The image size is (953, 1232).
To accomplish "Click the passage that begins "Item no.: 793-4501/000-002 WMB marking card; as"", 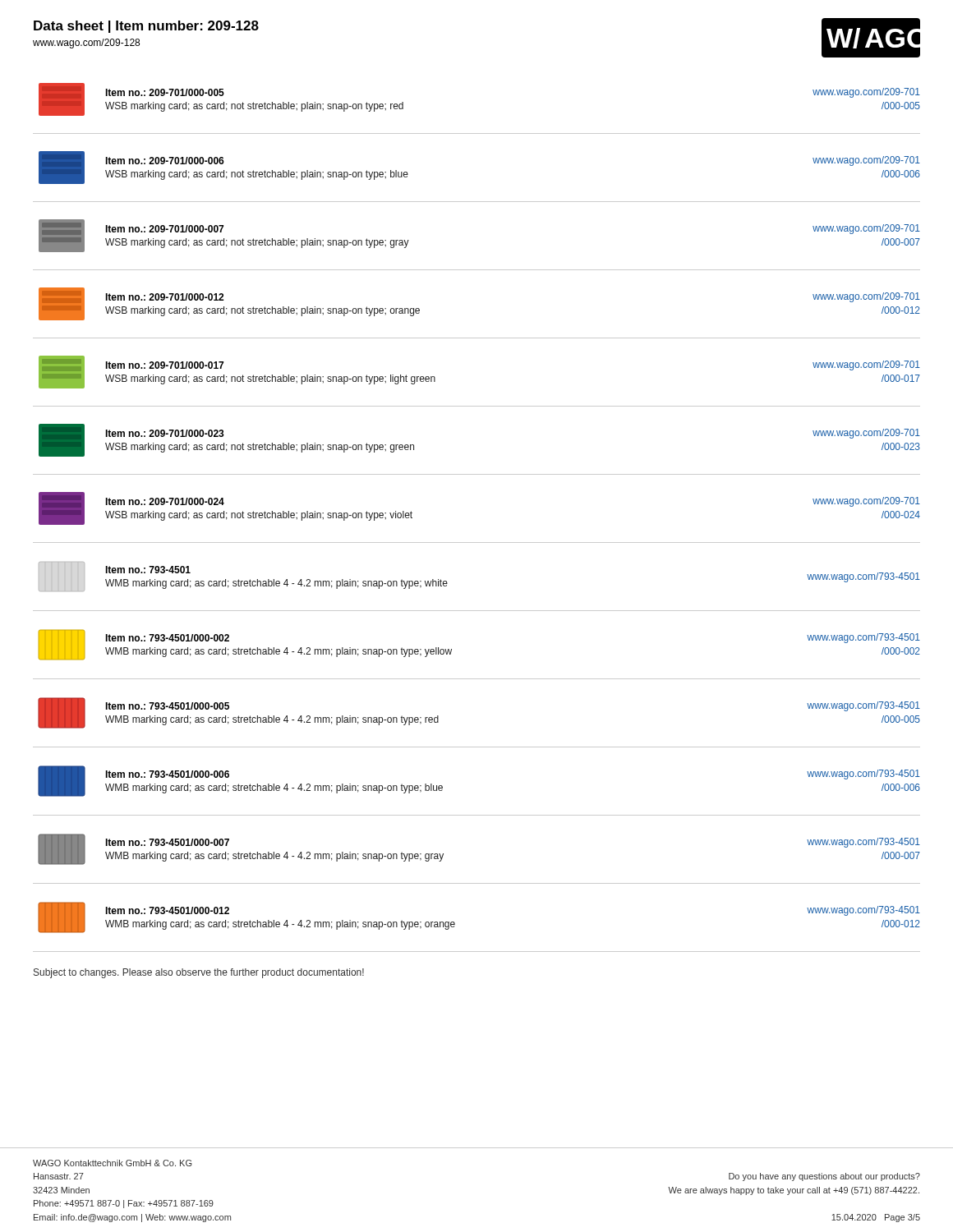I will [212, 649].
